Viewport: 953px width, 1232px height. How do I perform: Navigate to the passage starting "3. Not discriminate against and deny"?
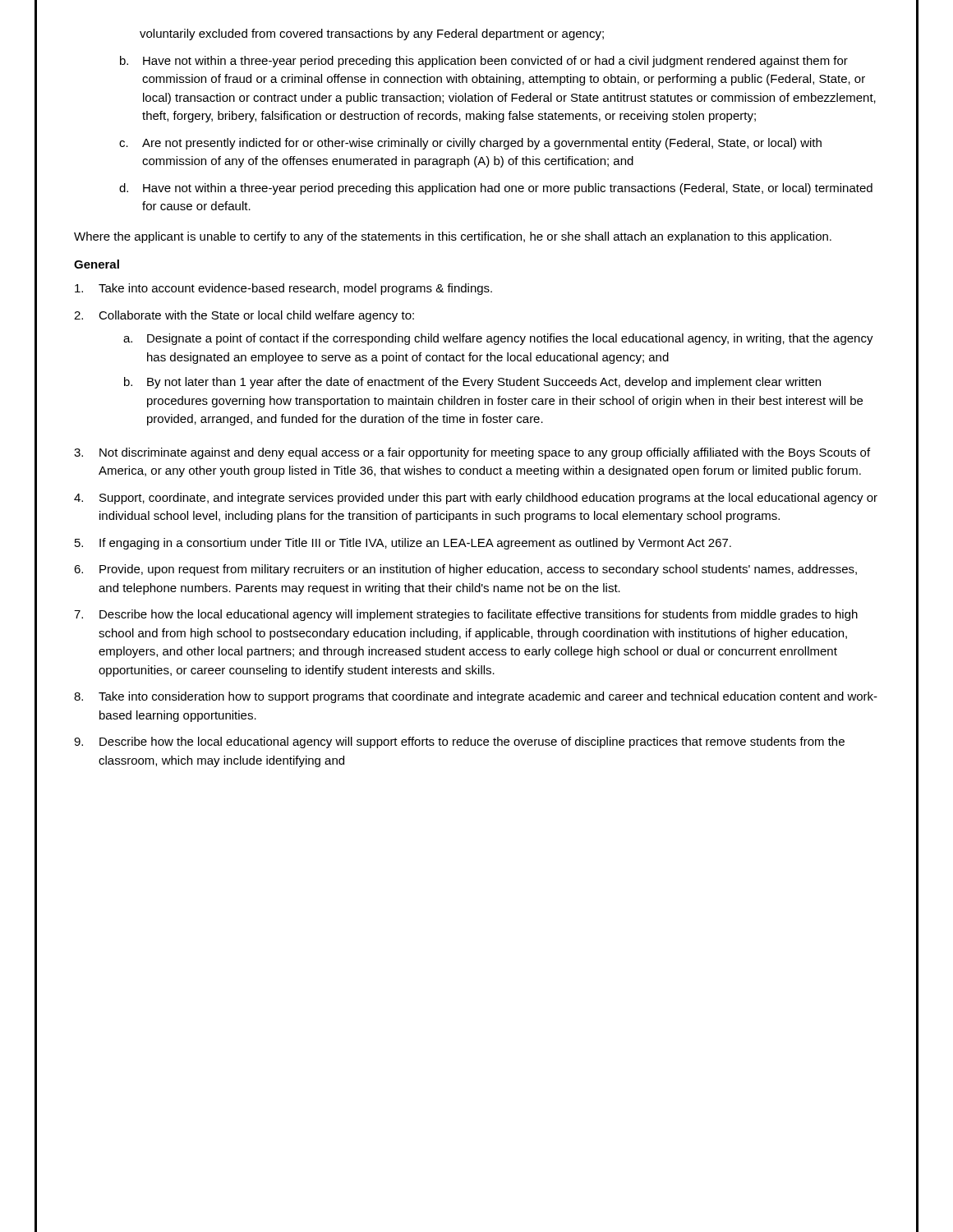click(476, 462)
